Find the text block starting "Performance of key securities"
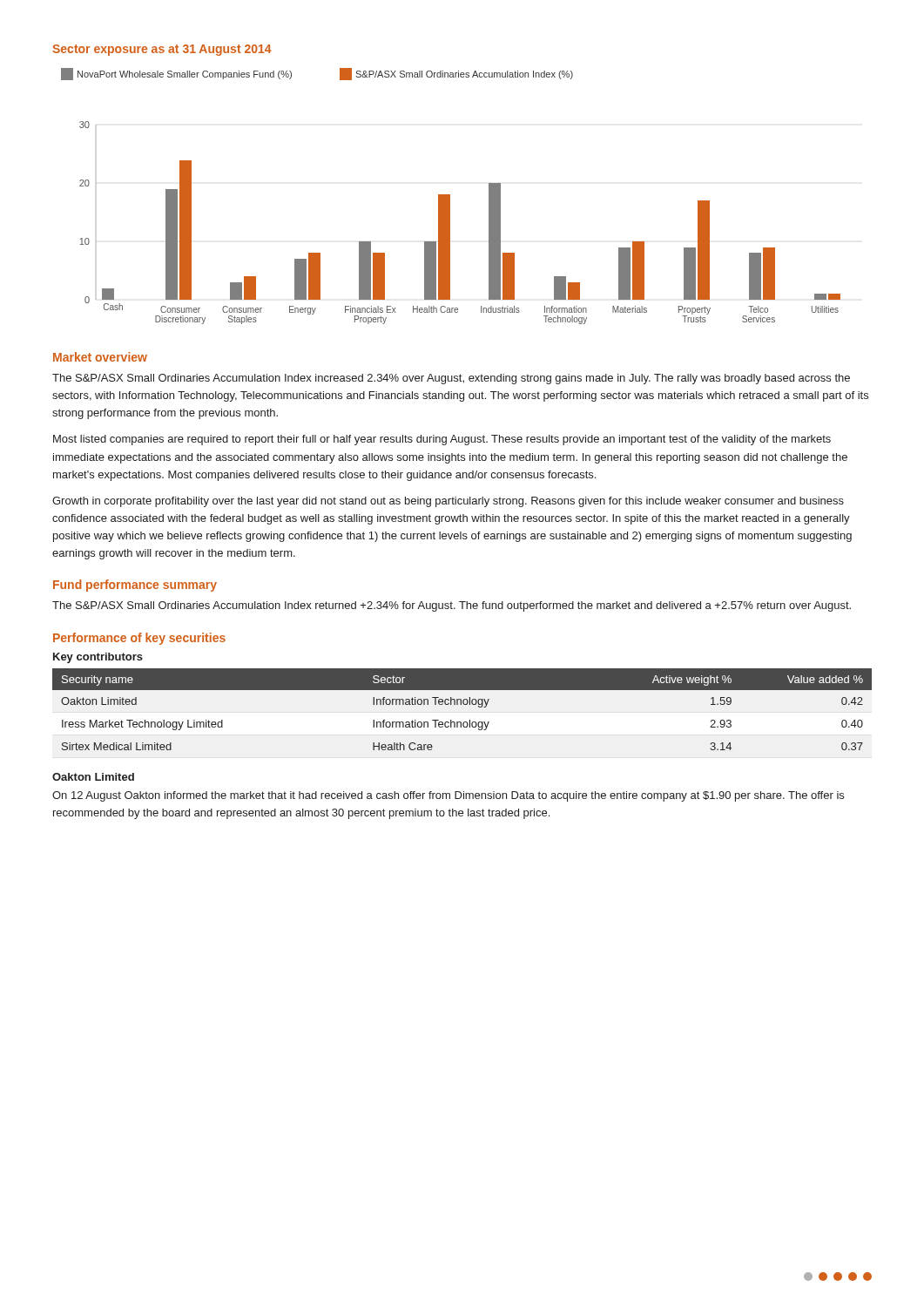Viewport: 924px width, 1307px height. [139, 637]
